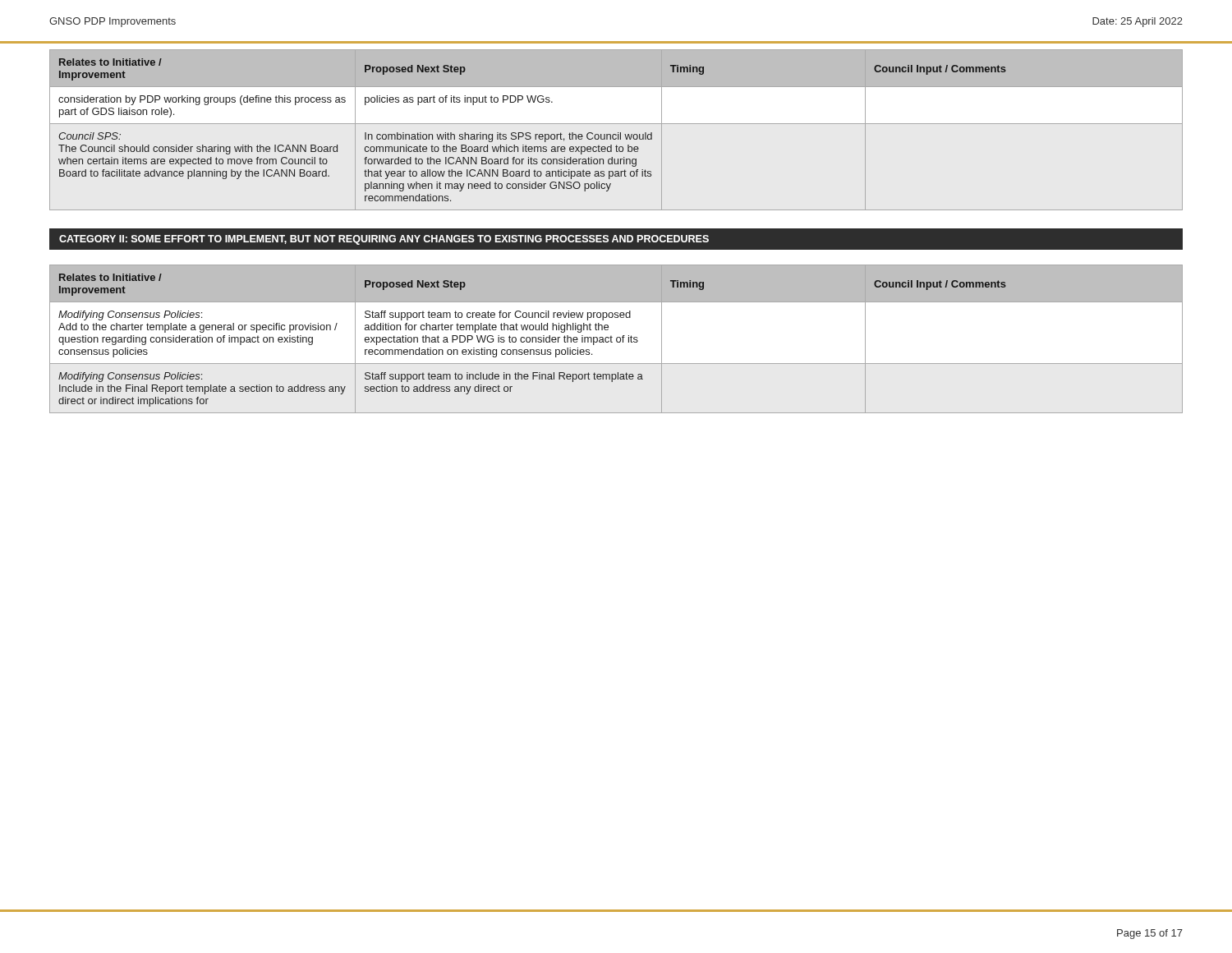This screenshot has height=953, width=1232.
Task: Click on the section header that says "CATEGORY II: SOME EFFORT"
Action: point(384,239)
